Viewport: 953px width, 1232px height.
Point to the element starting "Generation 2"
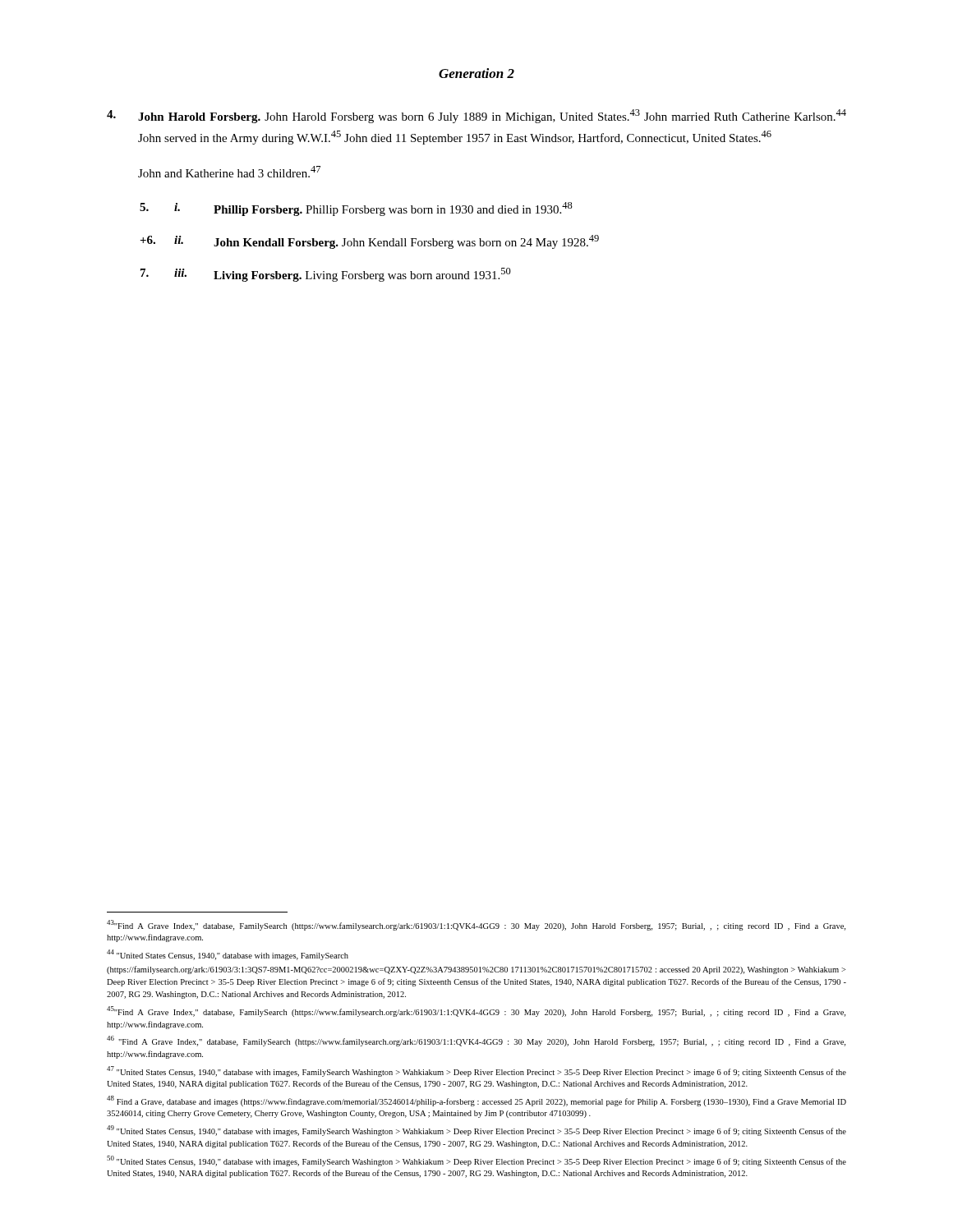[x=476, y=73]
